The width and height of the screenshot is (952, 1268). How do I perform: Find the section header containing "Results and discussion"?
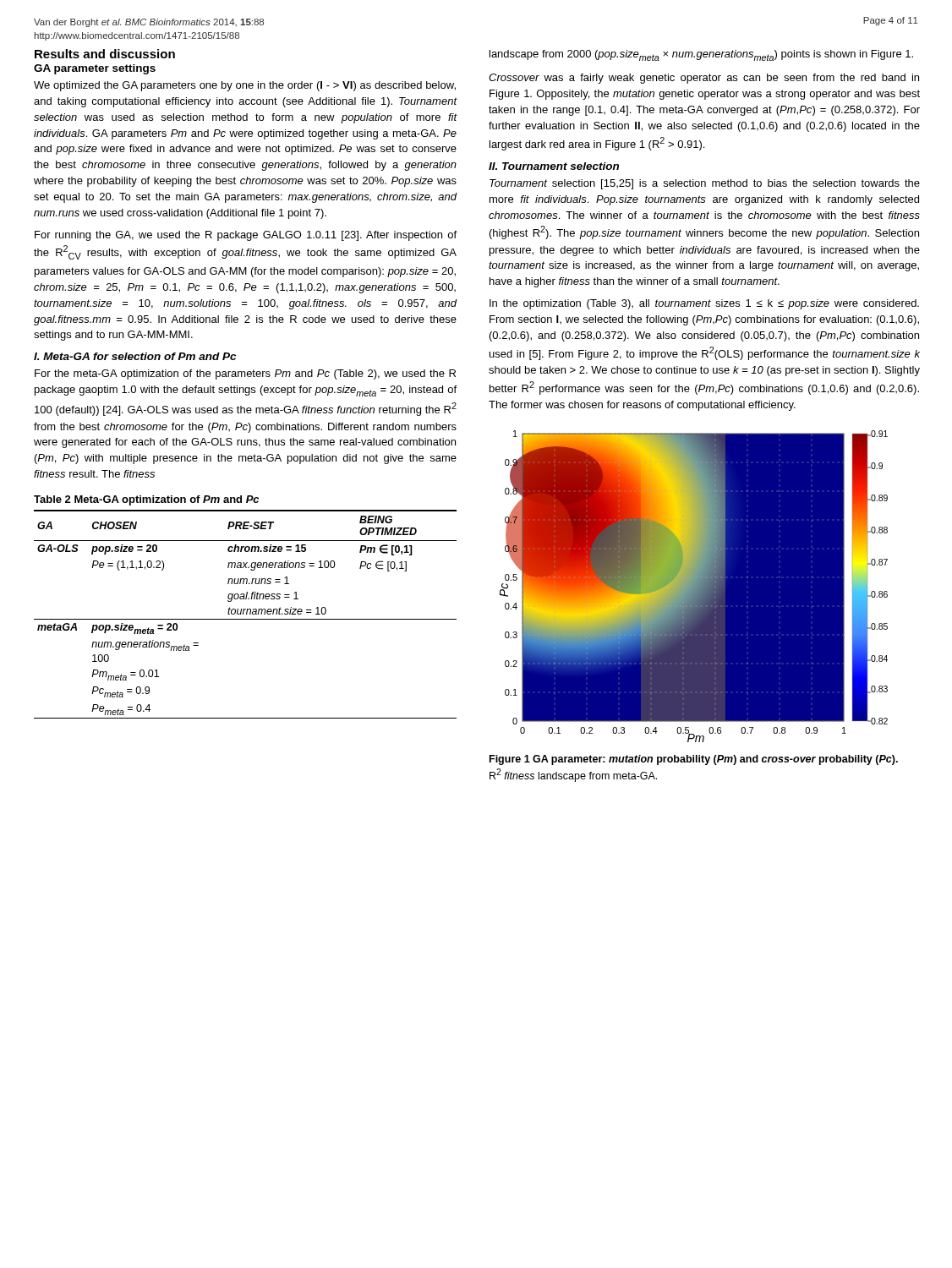pyautogui.click(x=105, y=54)
